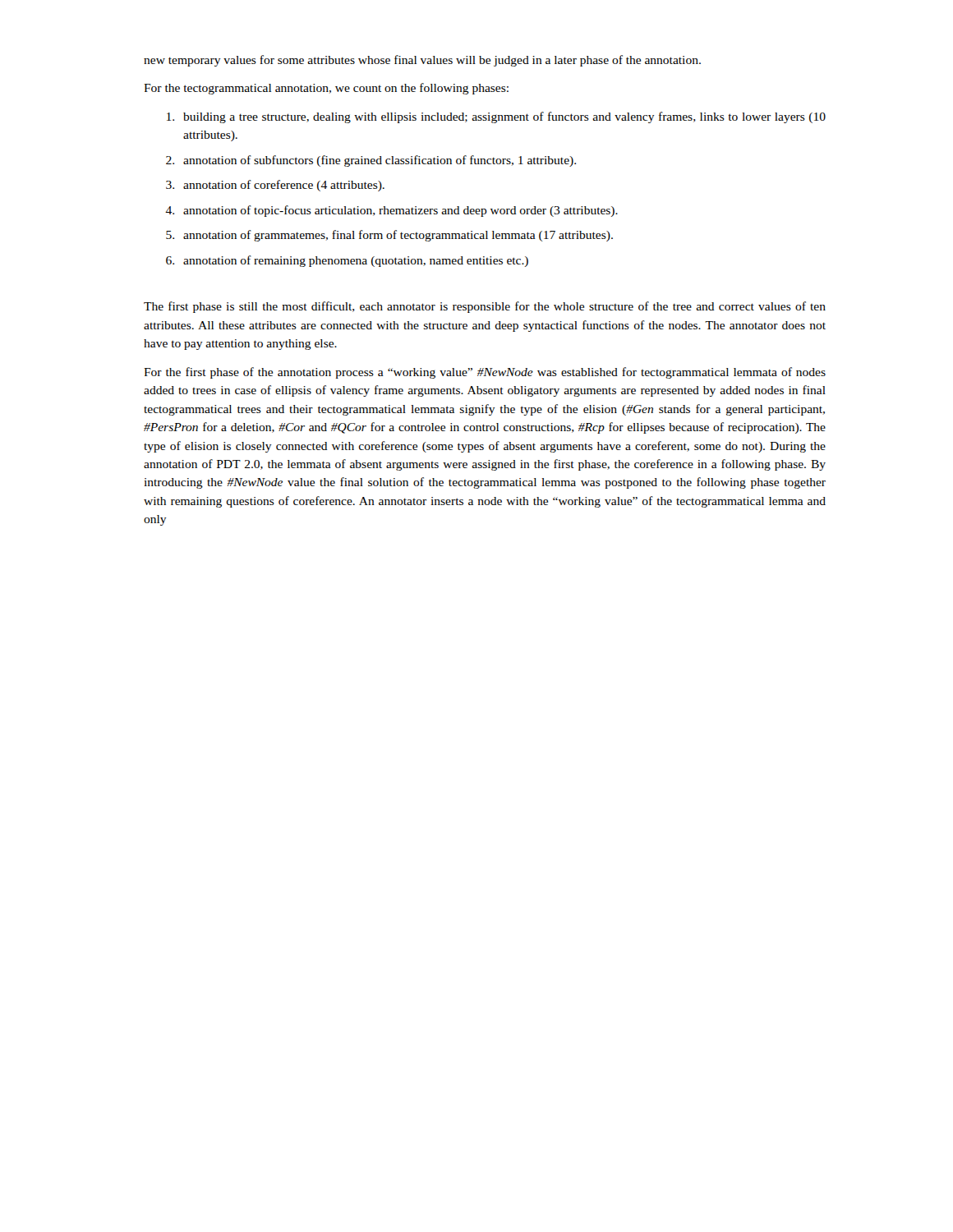Click the passage that begins "The first phase is still the"
The width and height of the screenshot is (953, 1232).
pyautogui.click(x=485, y=325)
